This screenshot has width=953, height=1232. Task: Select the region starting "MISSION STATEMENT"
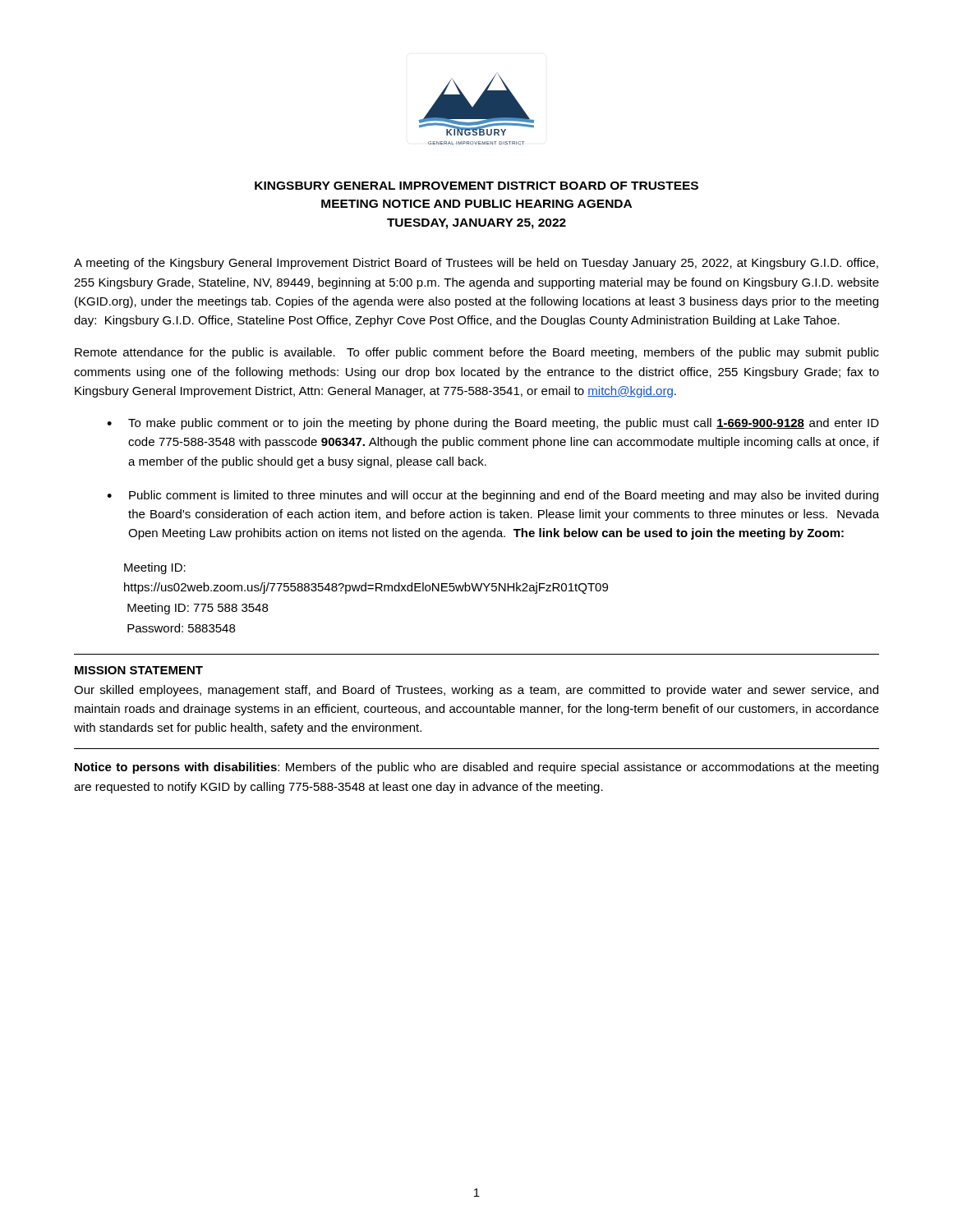click(x=138, y=670)
